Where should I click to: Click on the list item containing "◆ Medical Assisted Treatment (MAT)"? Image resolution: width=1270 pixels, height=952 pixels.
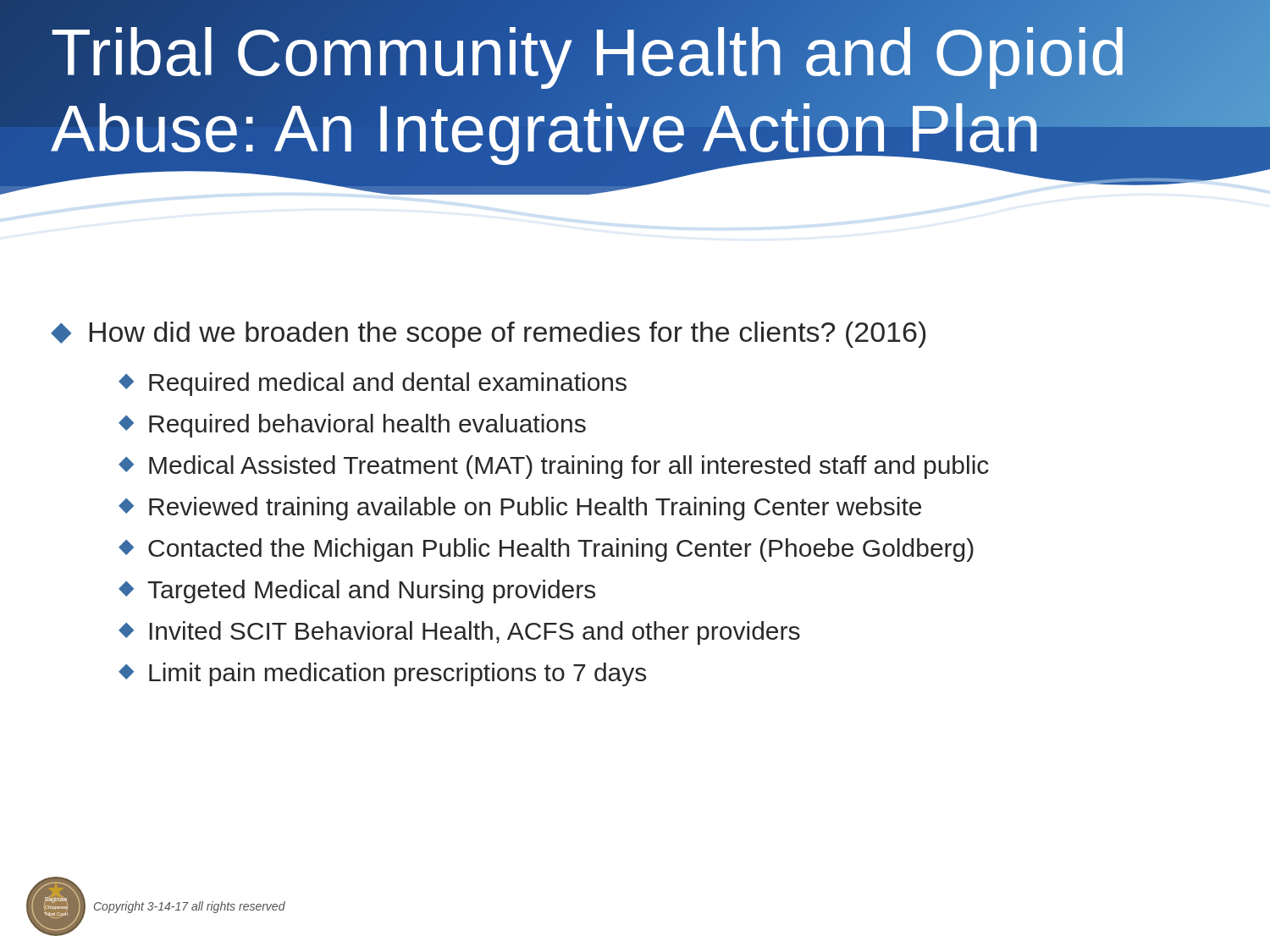(x=554, y=465)
